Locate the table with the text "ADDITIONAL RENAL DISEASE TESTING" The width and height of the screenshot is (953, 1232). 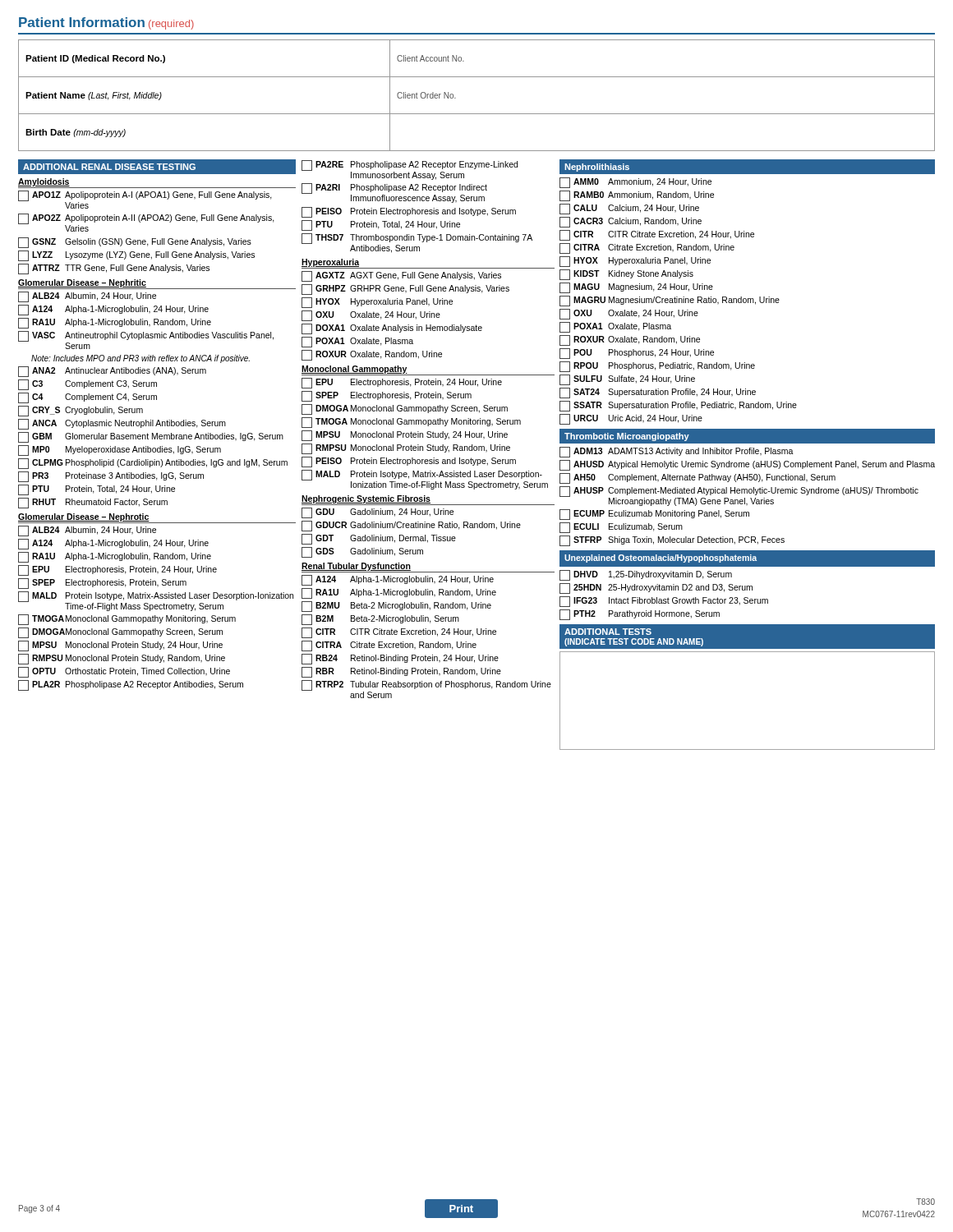(160, 426)
